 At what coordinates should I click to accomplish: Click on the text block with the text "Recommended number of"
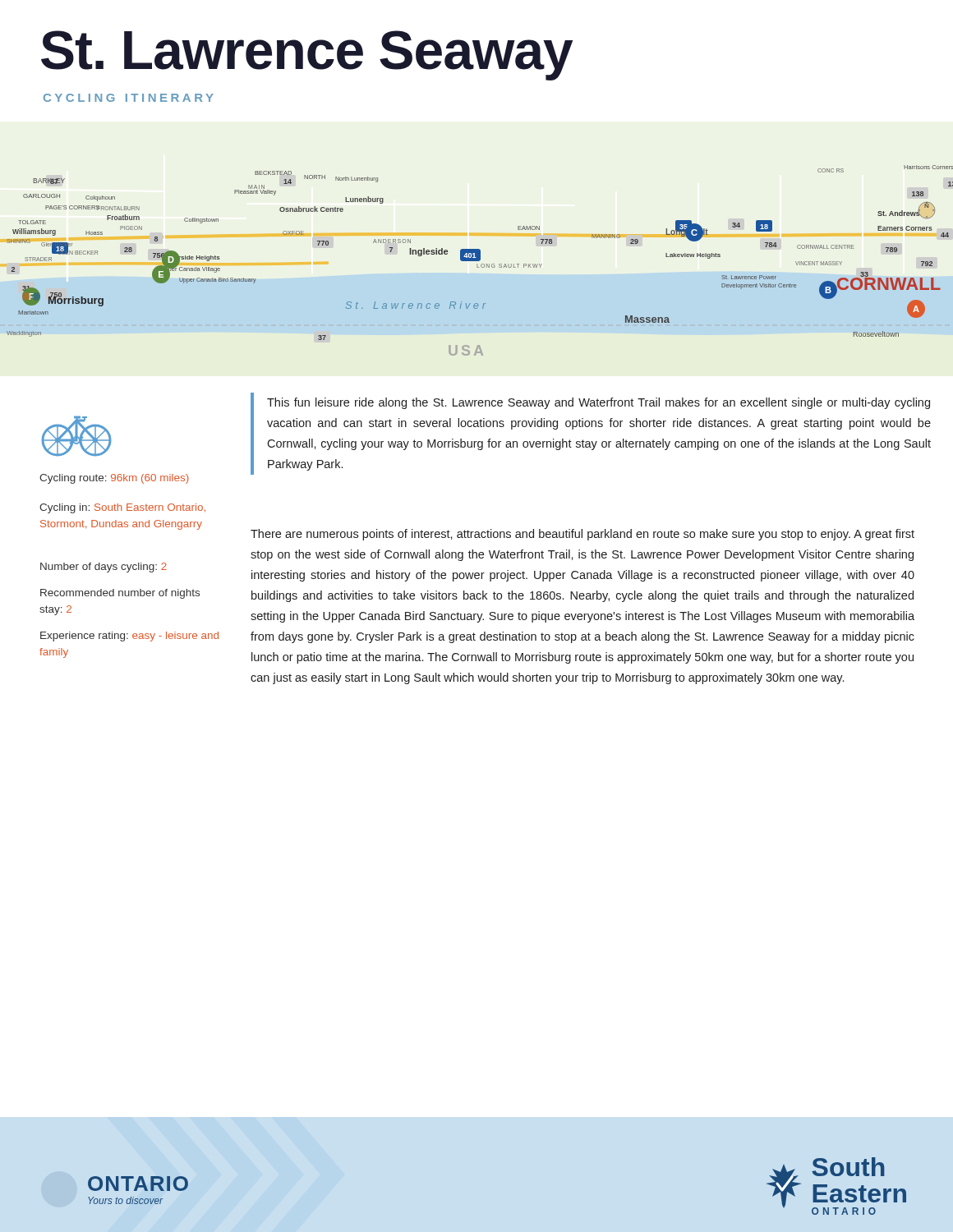120,601
